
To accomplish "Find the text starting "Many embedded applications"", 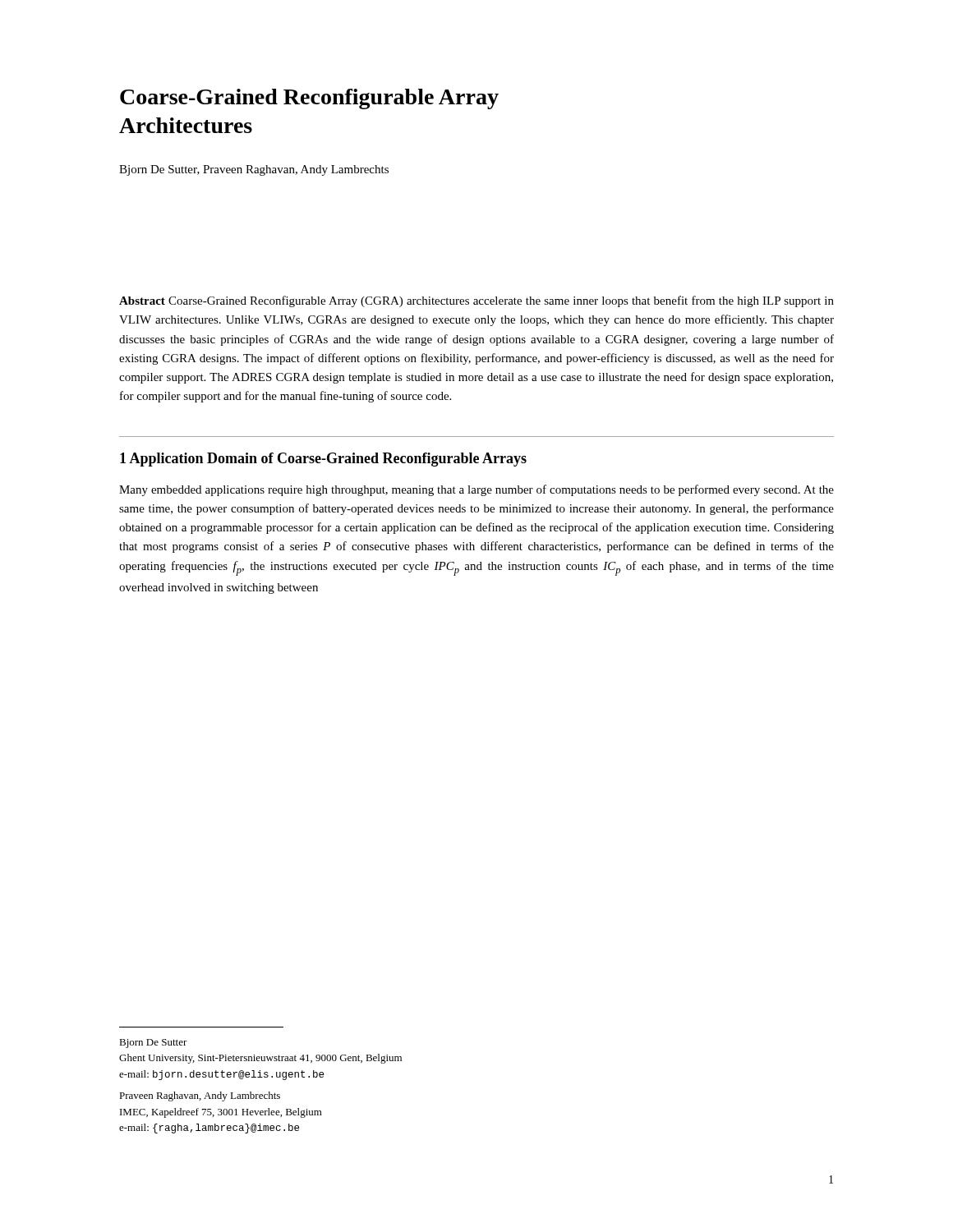I will (x=476, y=538).
